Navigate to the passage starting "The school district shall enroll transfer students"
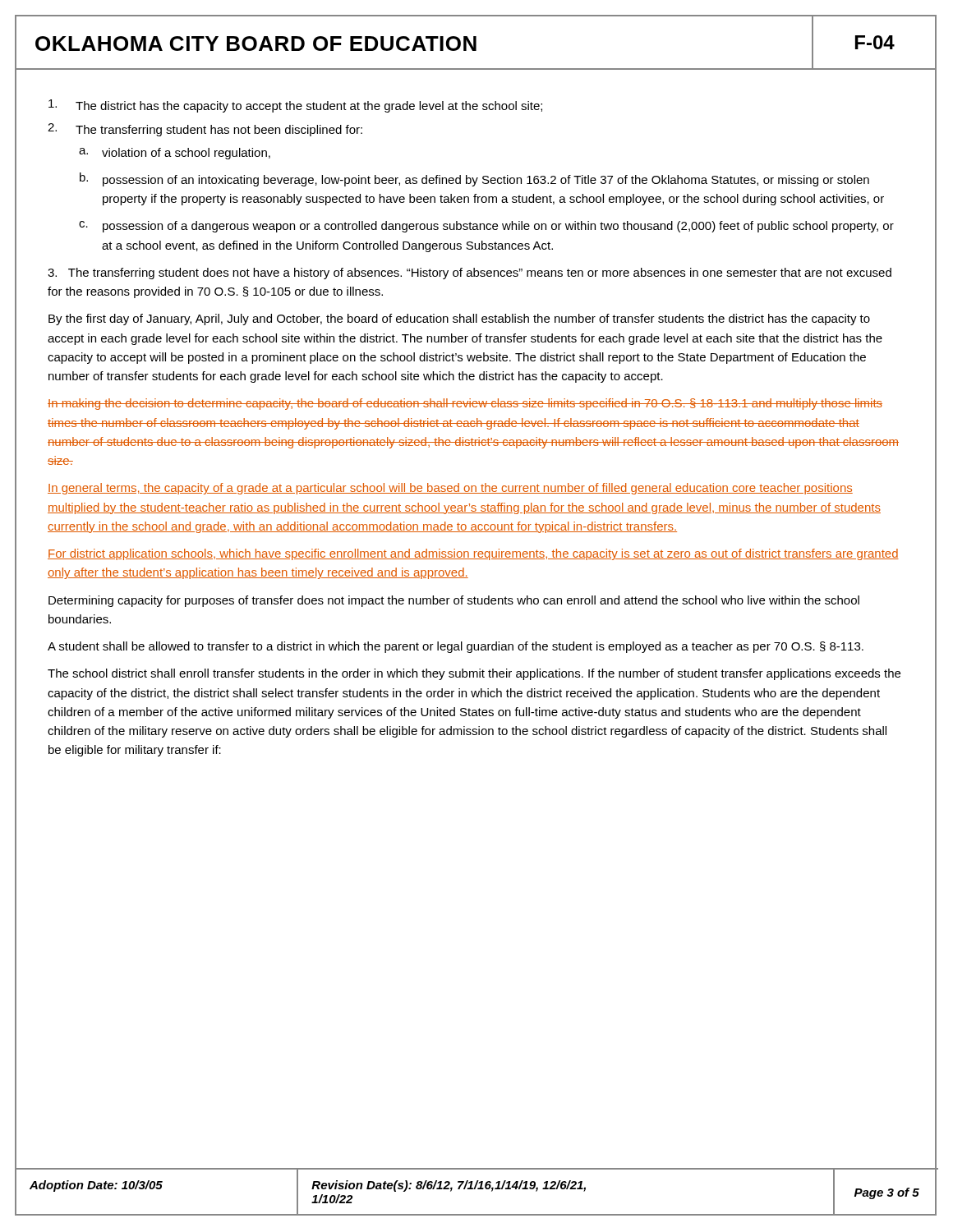Image resolution: width=953 pixels, height=1232 pixels. click(x=474, y=711)
